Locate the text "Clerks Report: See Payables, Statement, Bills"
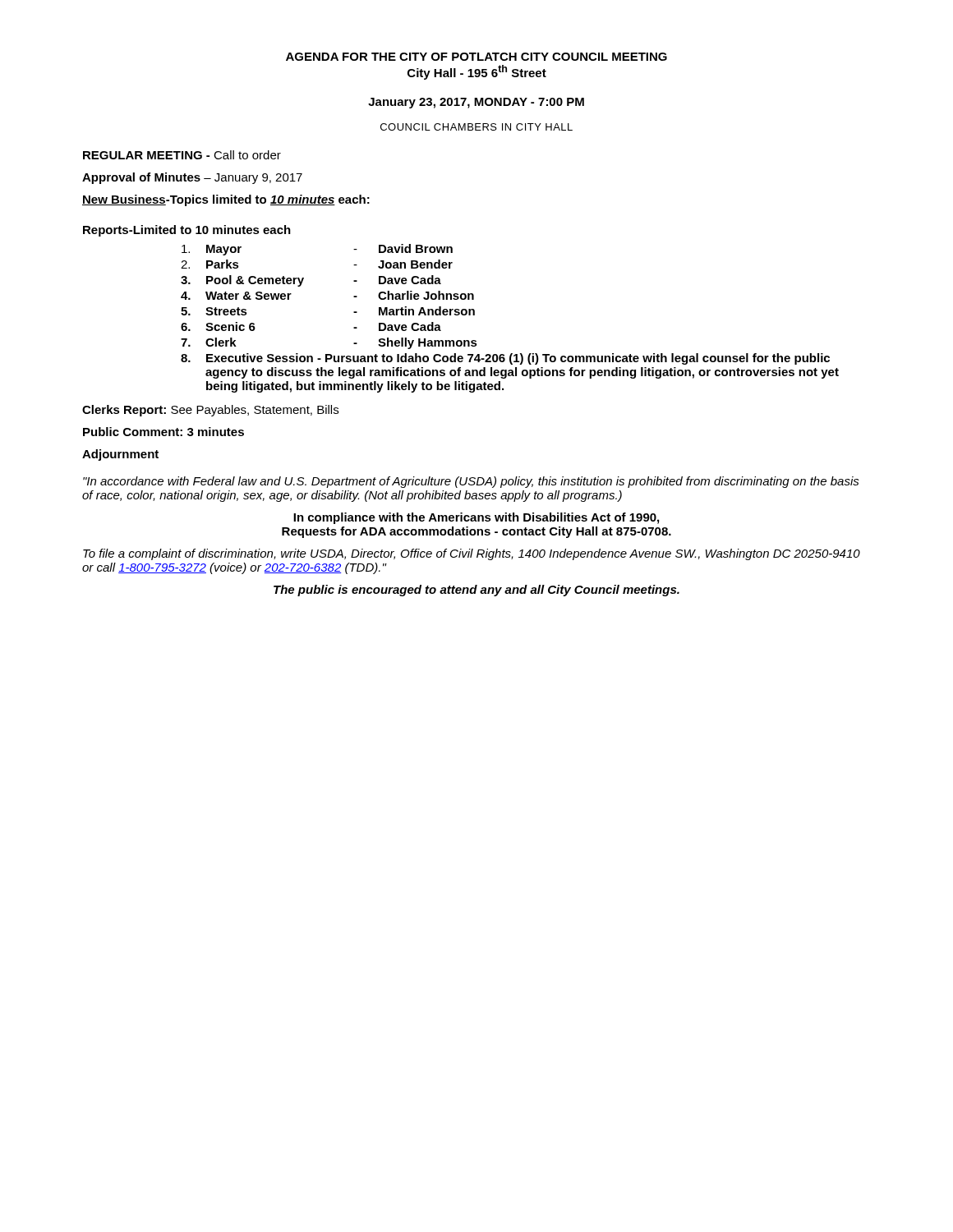Viewport: 953px width, 1232px height. pos(211,409)
